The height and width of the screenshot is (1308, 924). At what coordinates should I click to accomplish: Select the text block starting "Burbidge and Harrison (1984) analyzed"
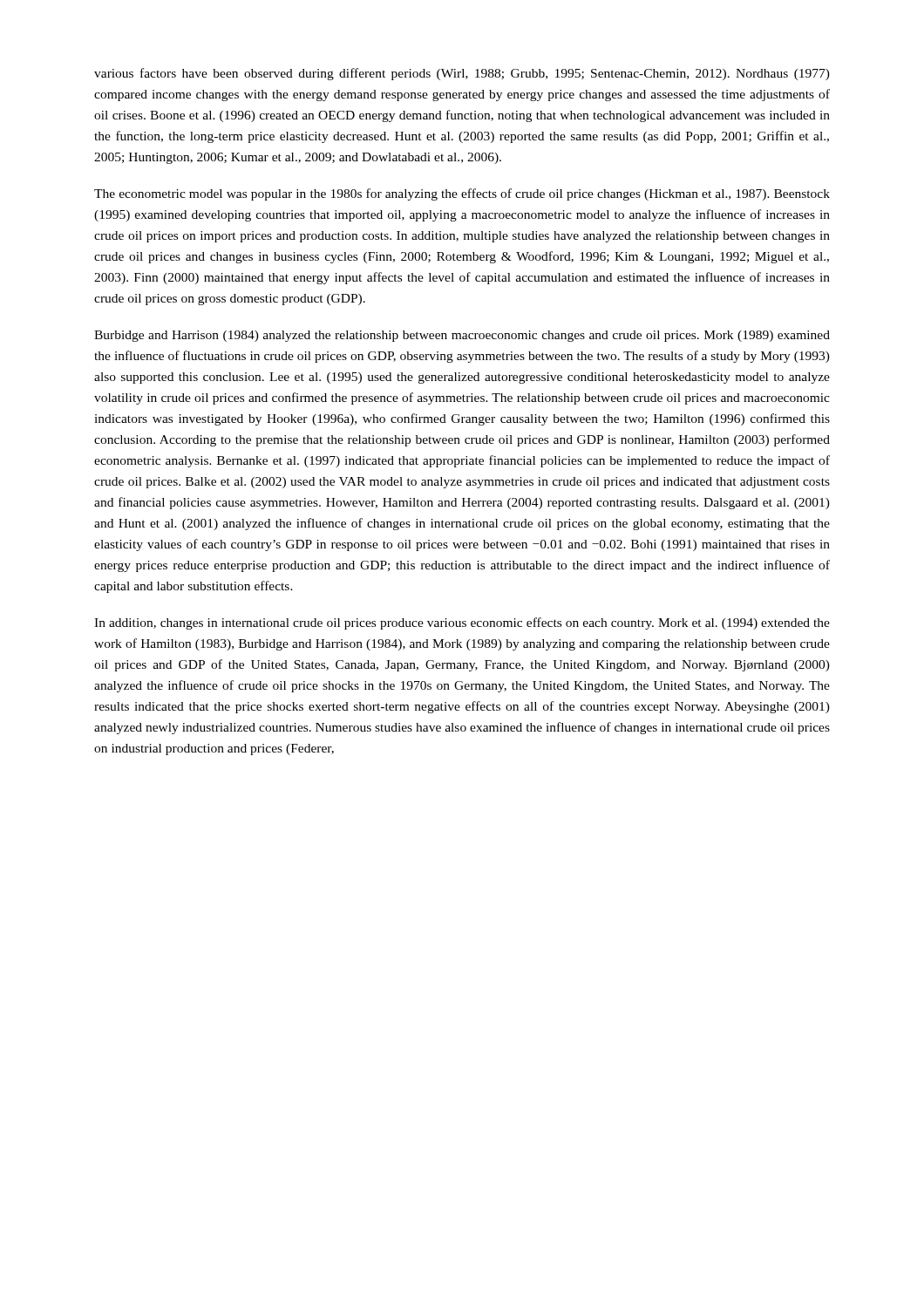[462, 460]
